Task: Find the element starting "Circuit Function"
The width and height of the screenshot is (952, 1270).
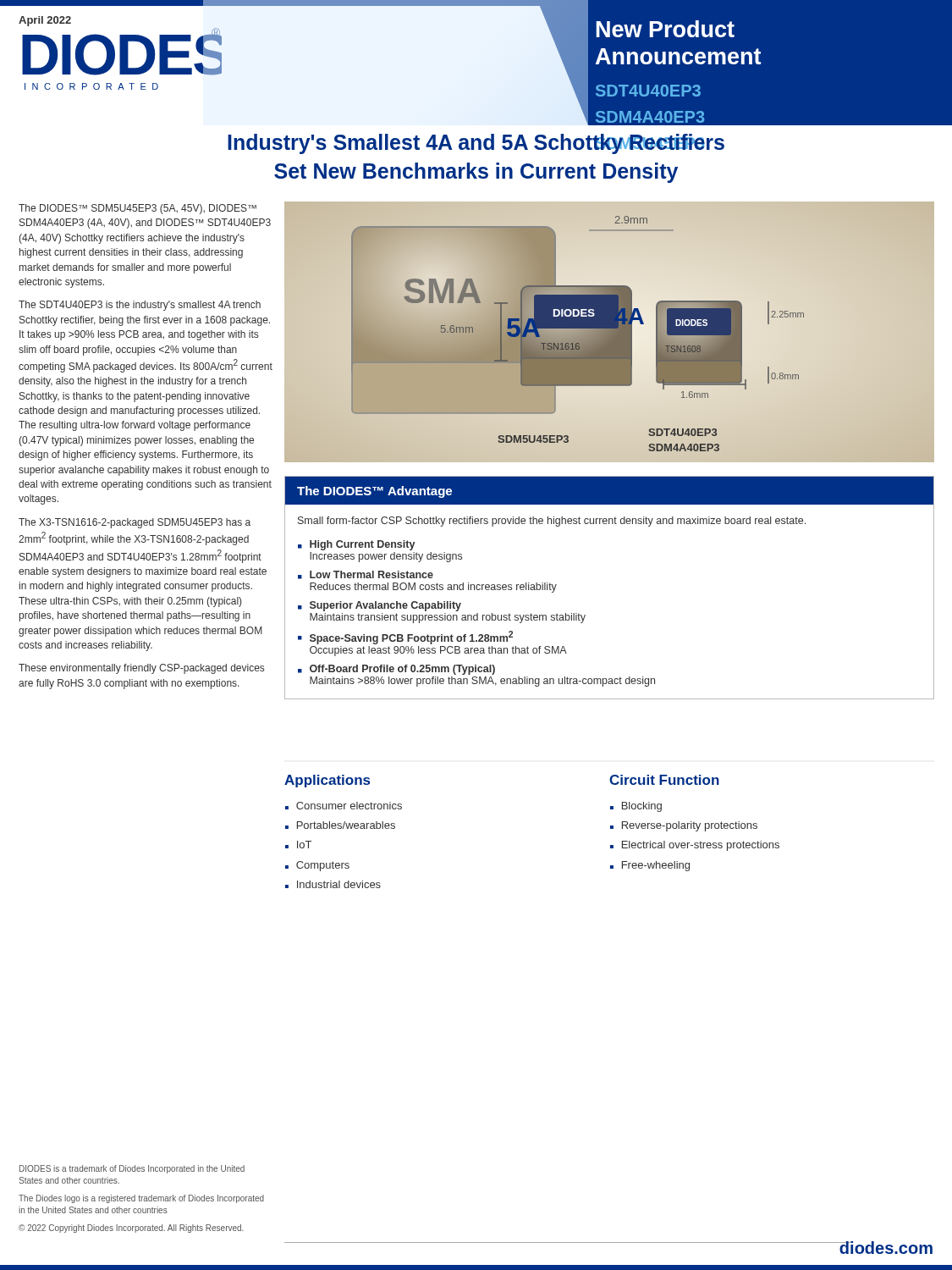Action: click(664, 780)
